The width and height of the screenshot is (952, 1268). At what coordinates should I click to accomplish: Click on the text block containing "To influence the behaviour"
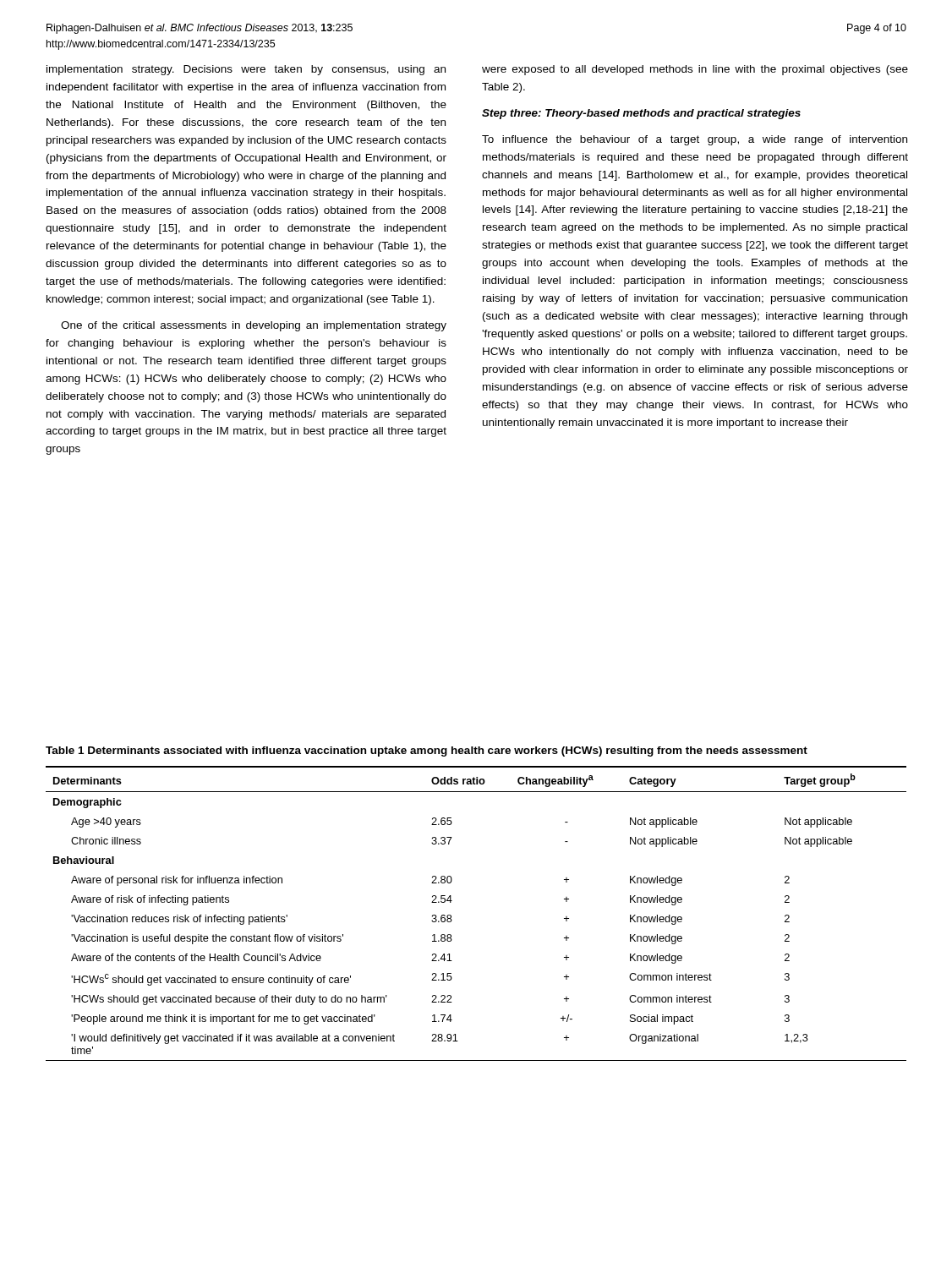pos(695,281)
